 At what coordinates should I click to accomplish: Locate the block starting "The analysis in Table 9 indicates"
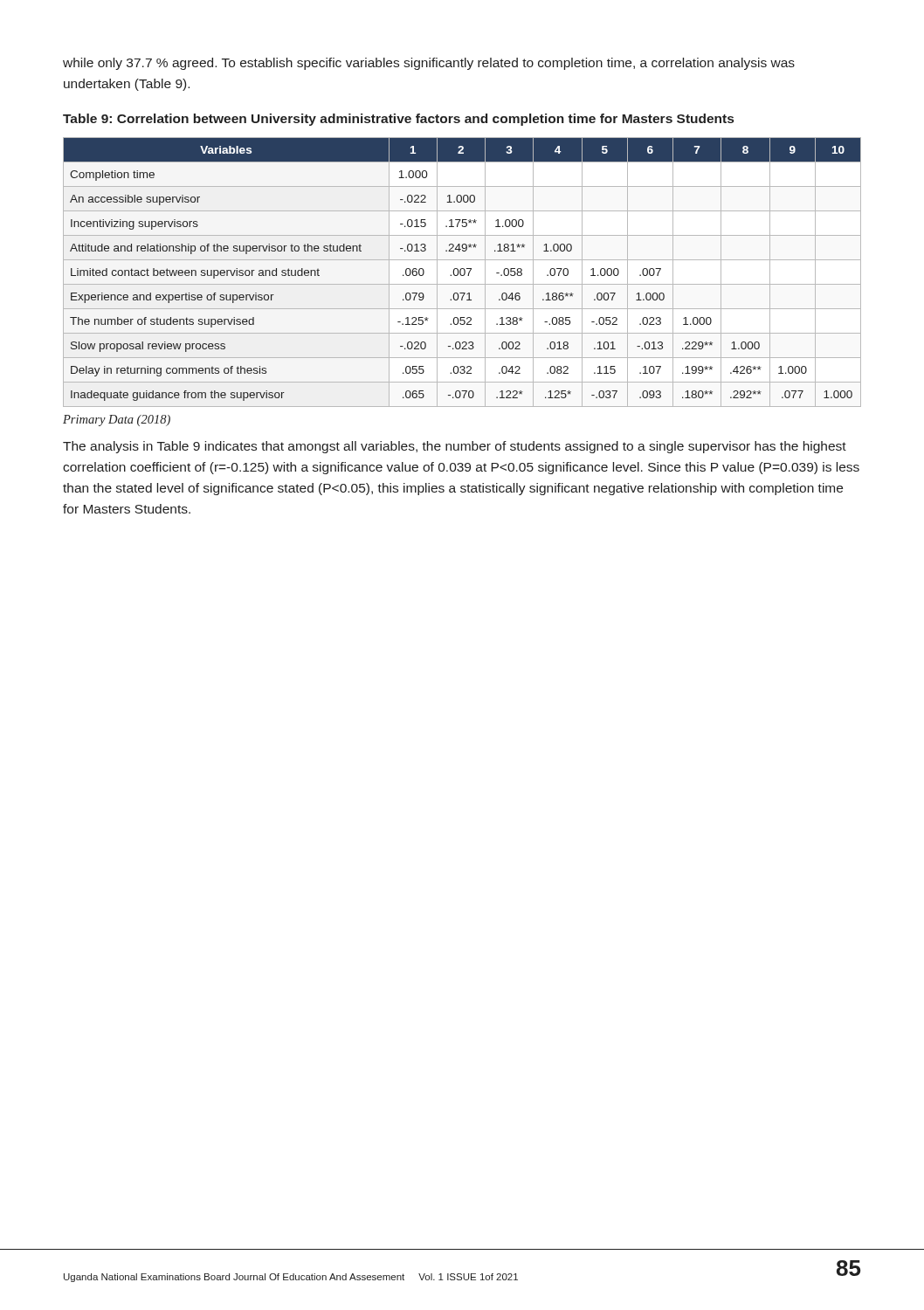click(x=461, y=477)
